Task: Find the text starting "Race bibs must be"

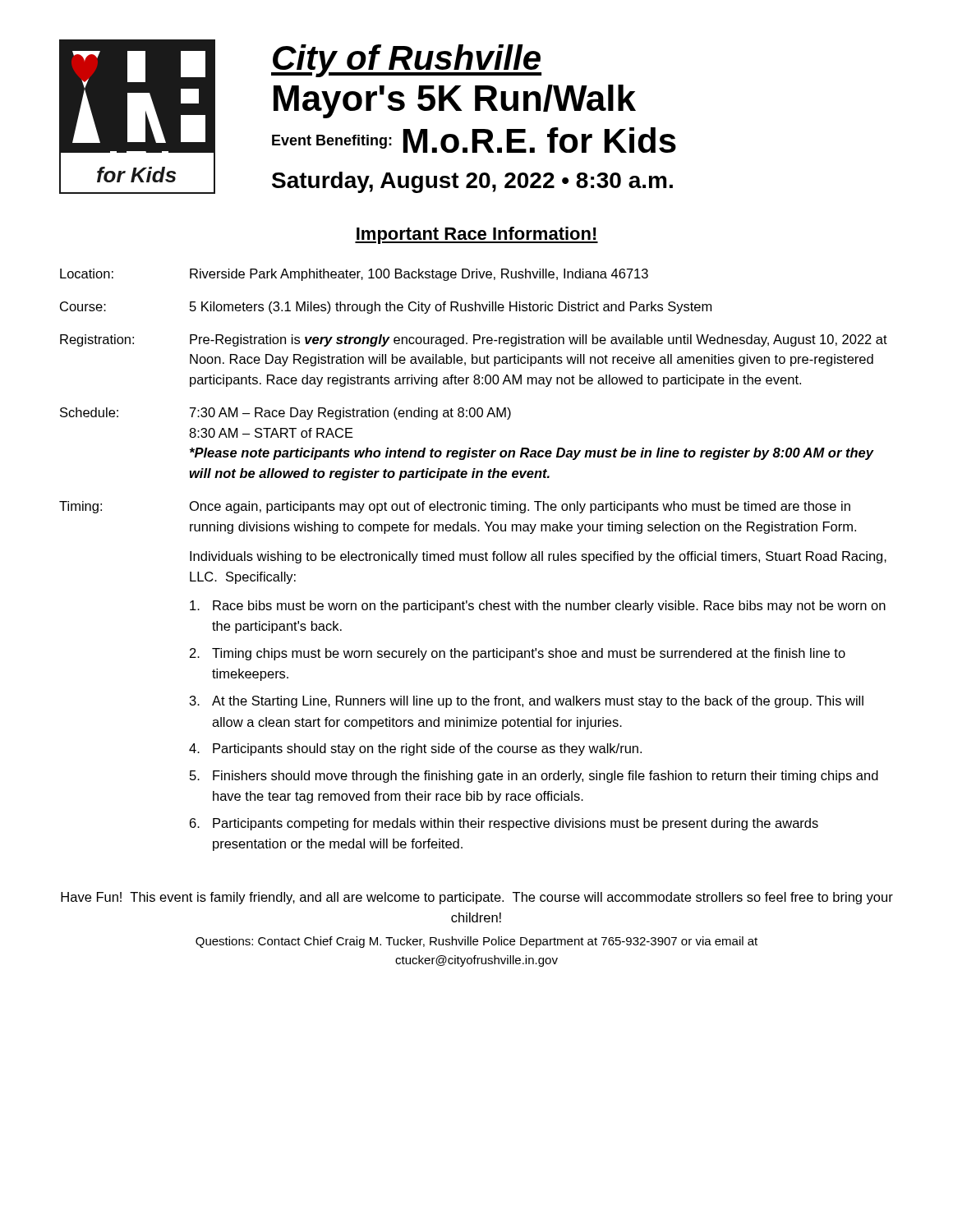Action: [541, 616]
